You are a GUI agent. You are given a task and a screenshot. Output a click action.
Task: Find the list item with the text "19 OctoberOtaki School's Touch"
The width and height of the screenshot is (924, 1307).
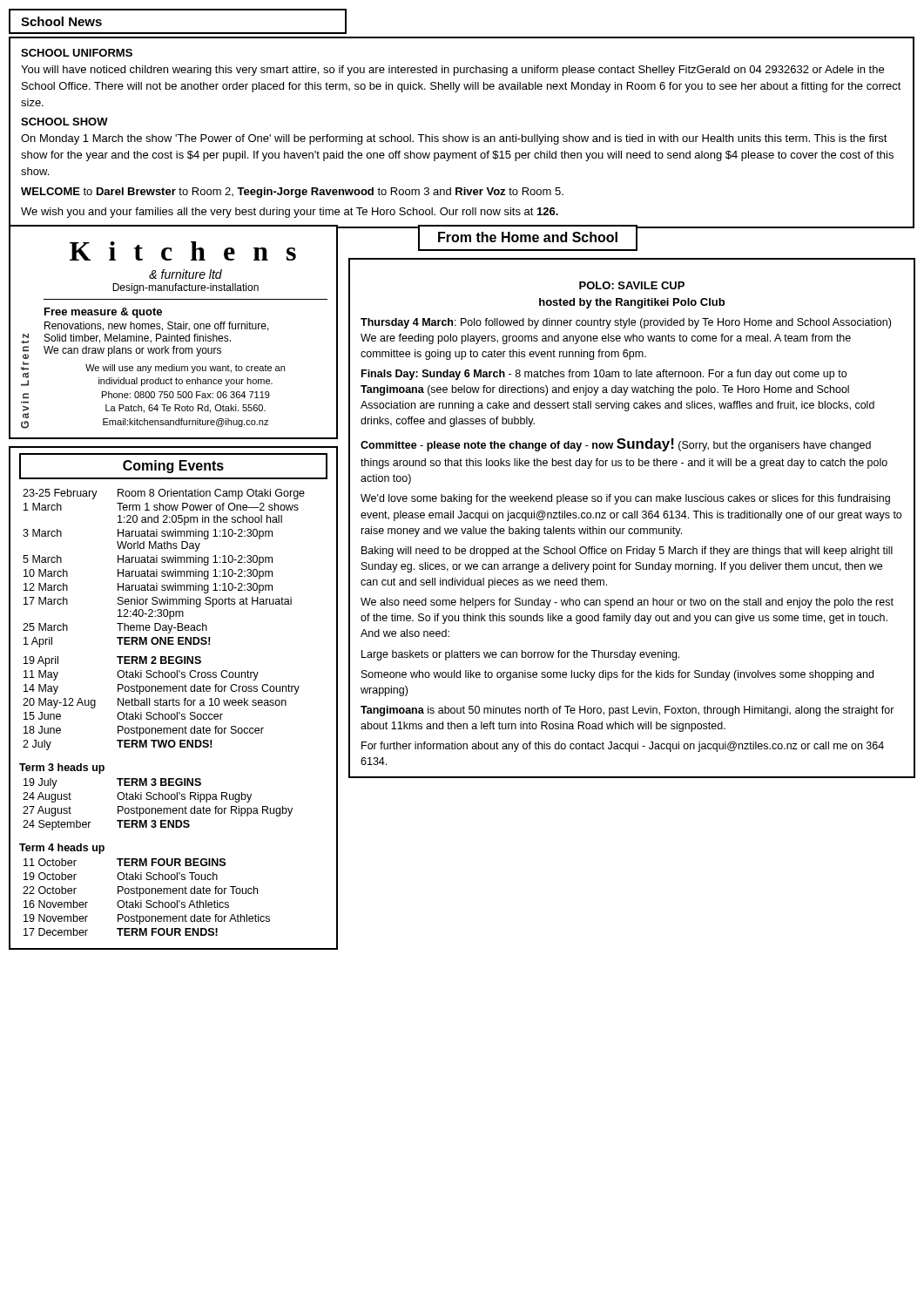tap(173, 877)
